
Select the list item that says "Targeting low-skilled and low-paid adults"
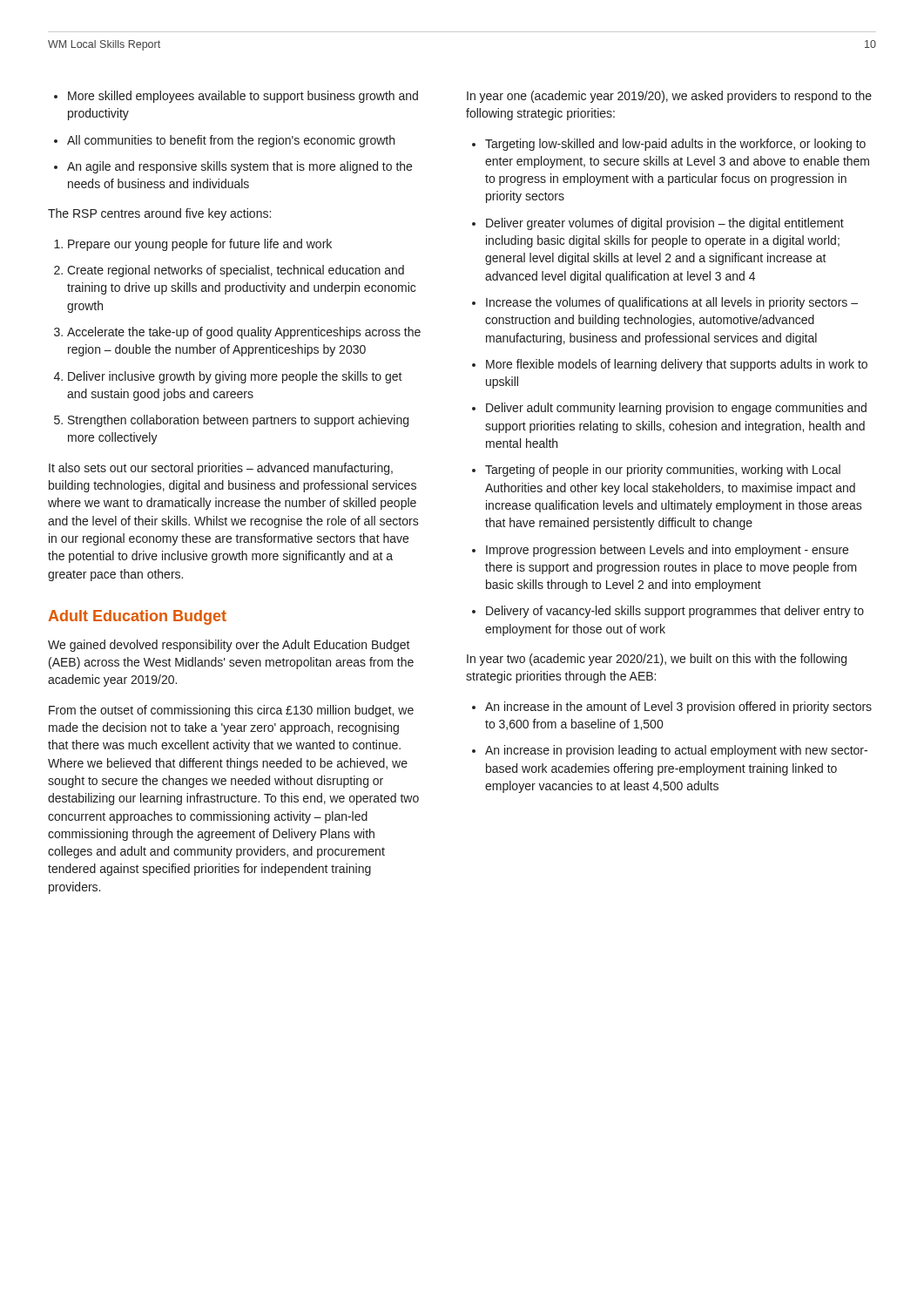pyautogui.click(x=678, y=170)
